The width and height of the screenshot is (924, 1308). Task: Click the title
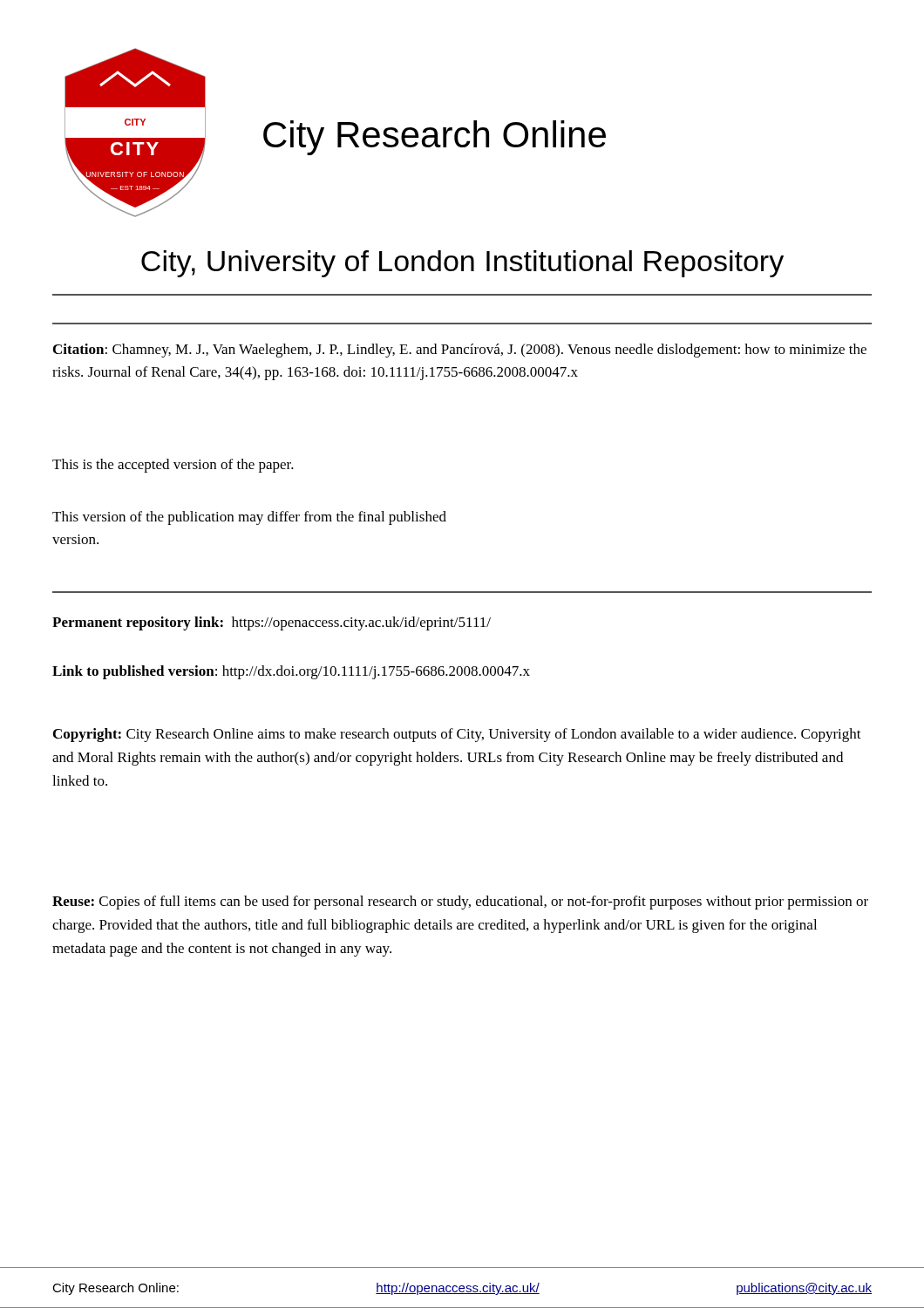click(434, 135)
